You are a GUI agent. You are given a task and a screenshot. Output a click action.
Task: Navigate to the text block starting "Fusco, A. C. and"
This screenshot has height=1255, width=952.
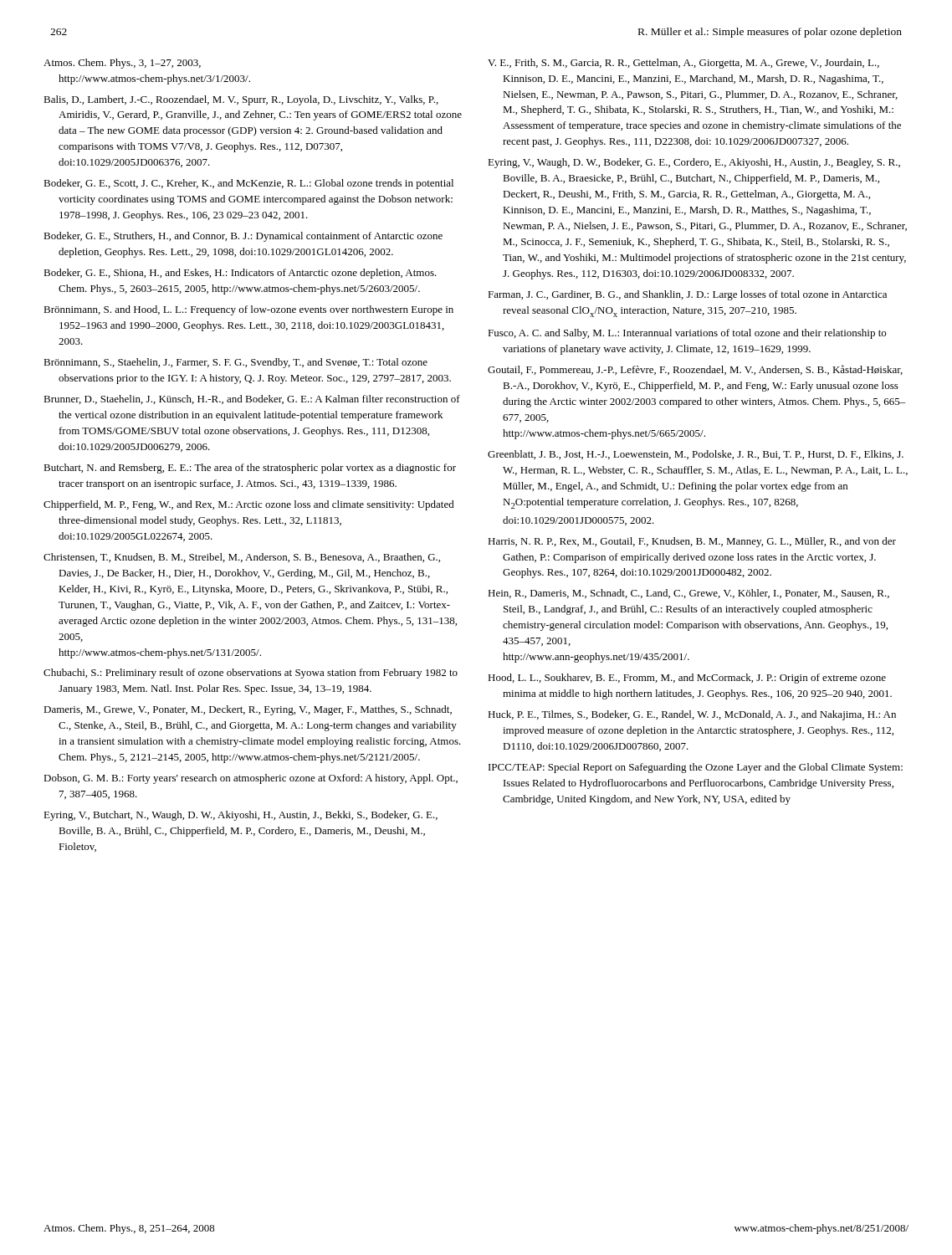(687, 341)
